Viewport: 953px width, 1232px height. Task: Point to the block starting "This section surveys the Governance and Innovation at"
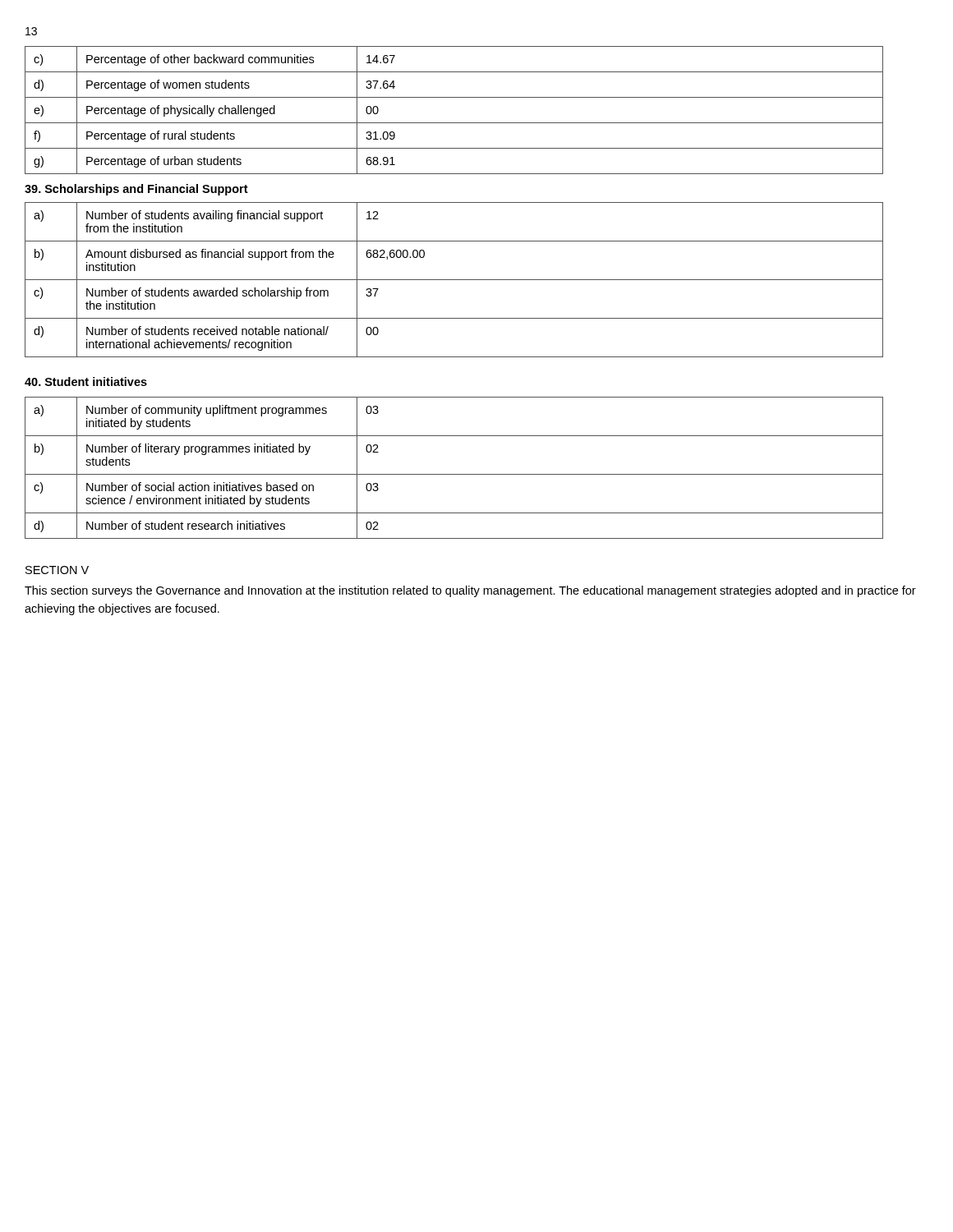(x=470, y=600)
